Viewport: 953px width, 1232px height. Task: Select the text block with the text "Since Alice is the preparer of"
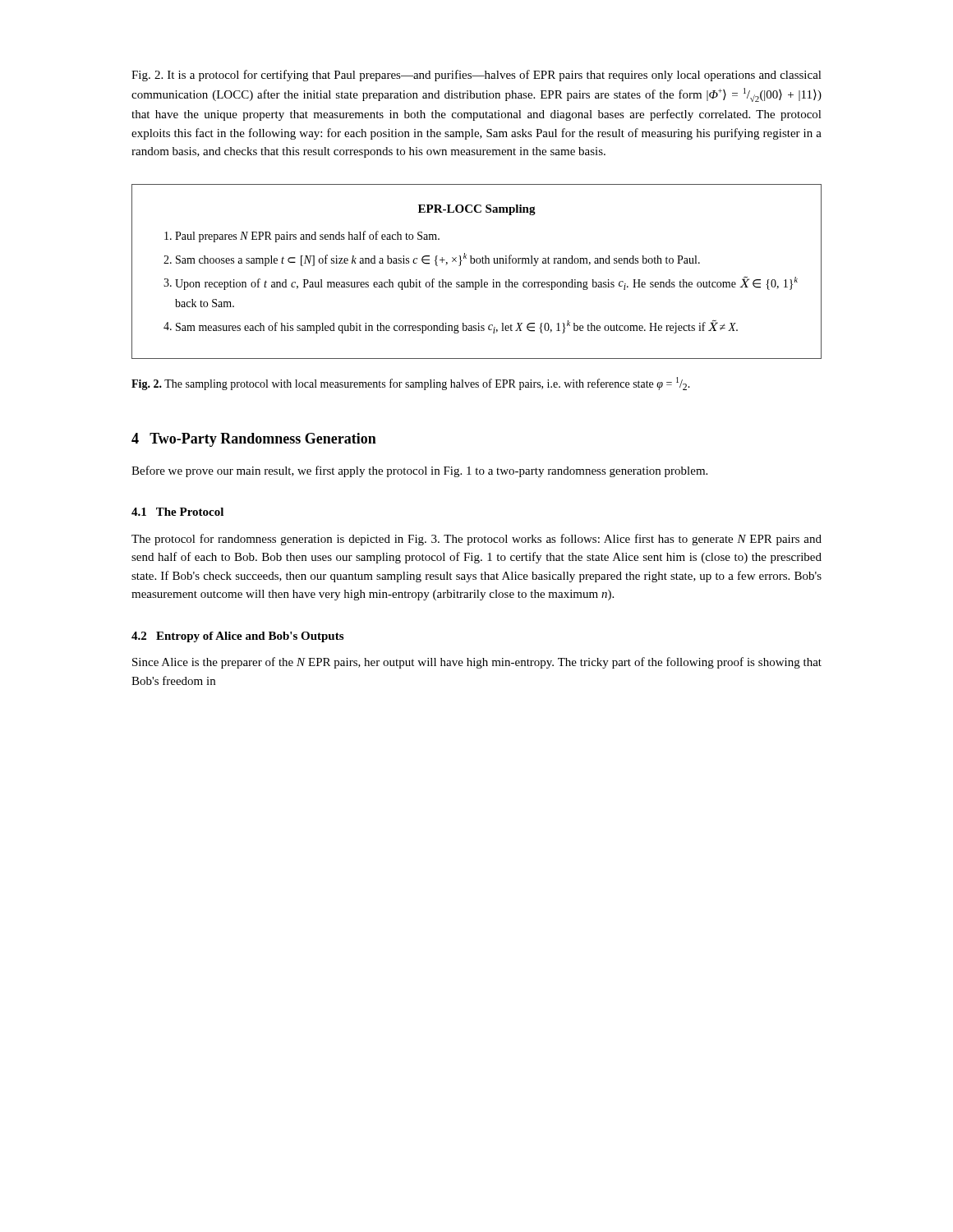click(476, 671)
